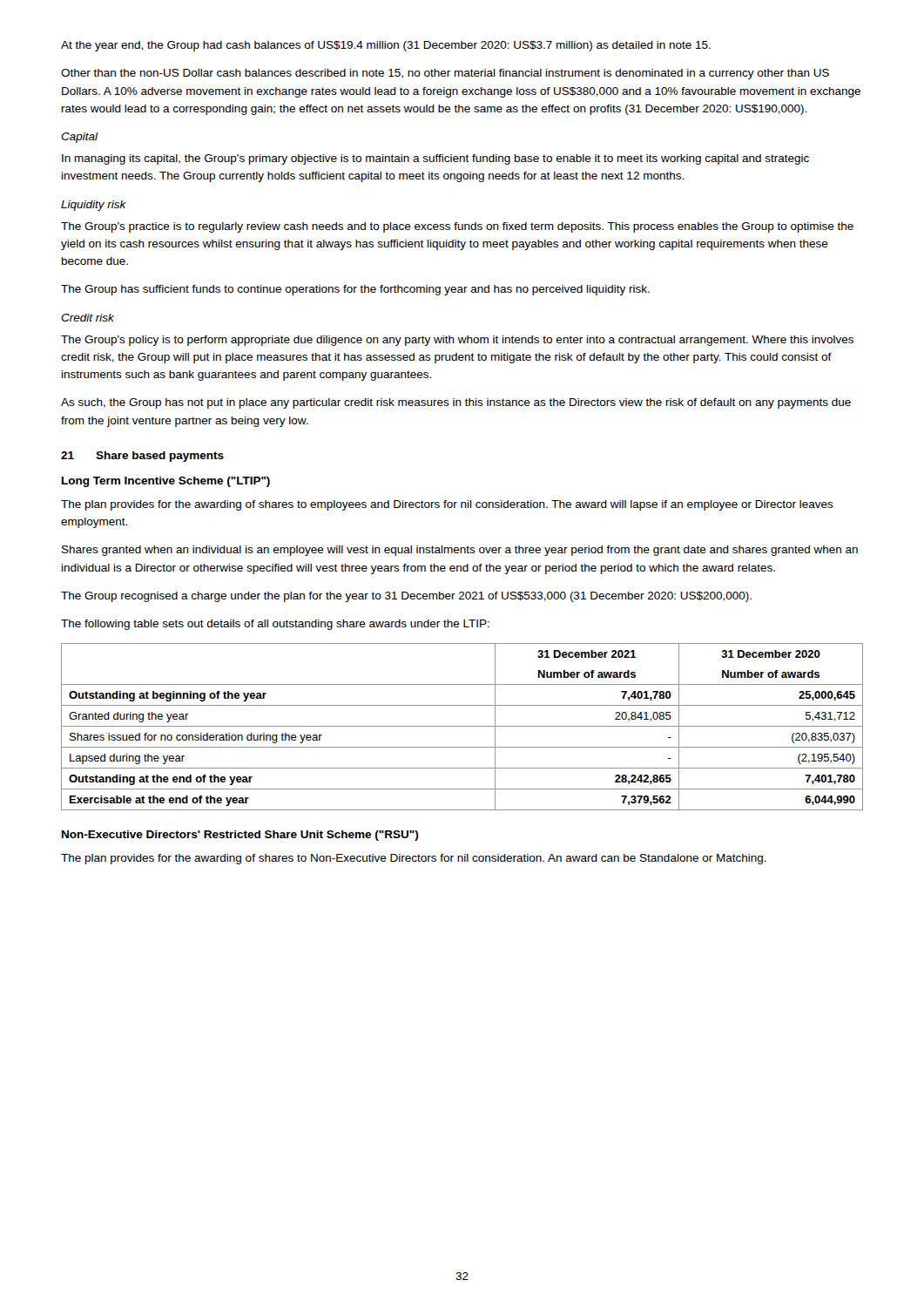Image resolution: width=924 pixels, height=1307 pixels.
Task: Click the passage that begins "The Group recognised a charge"
Action: pyautogui.click(x=407, y=595)
